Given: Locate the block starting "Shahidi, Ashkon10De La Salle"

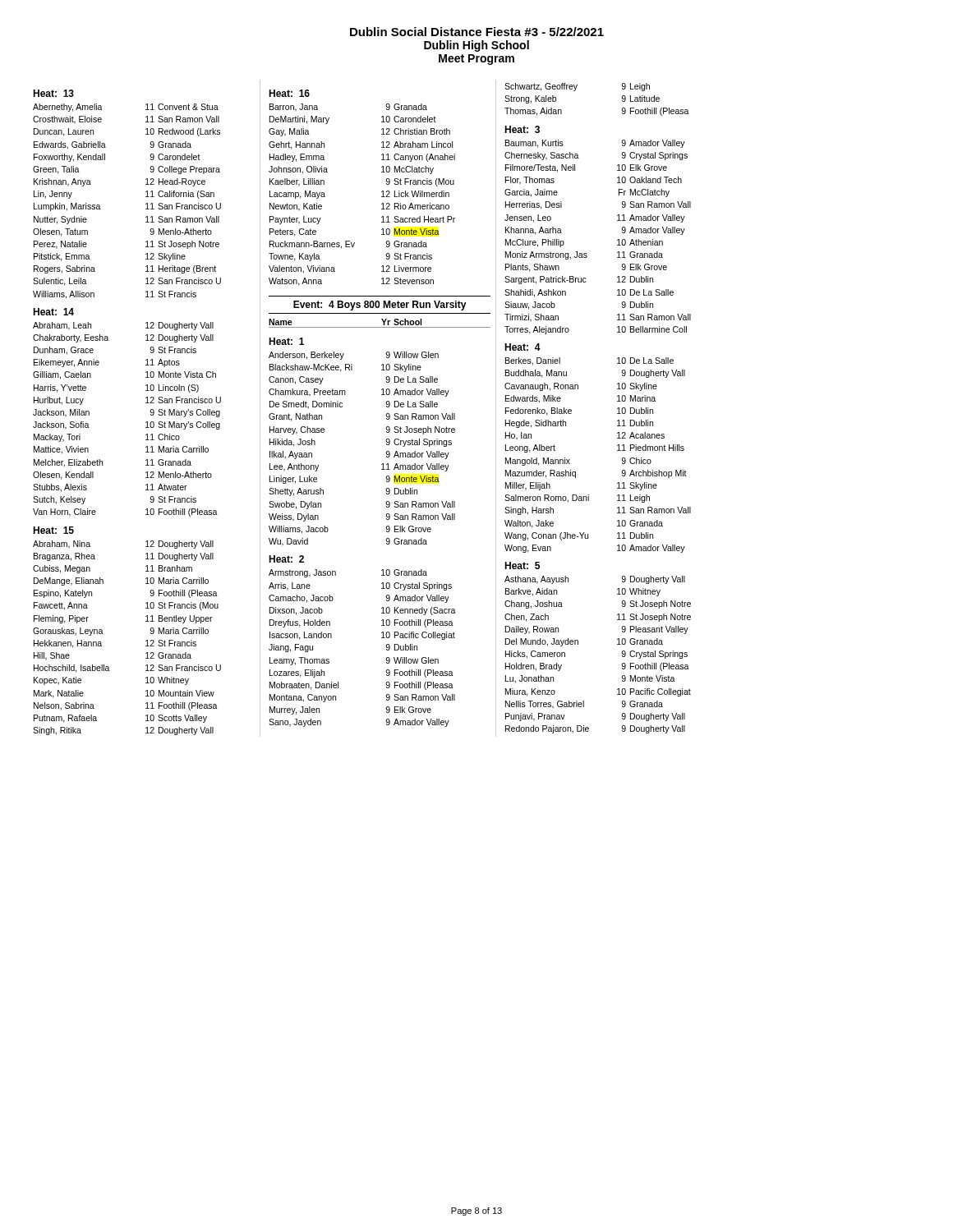Looking at the screenshot, I should click(624, 292).
